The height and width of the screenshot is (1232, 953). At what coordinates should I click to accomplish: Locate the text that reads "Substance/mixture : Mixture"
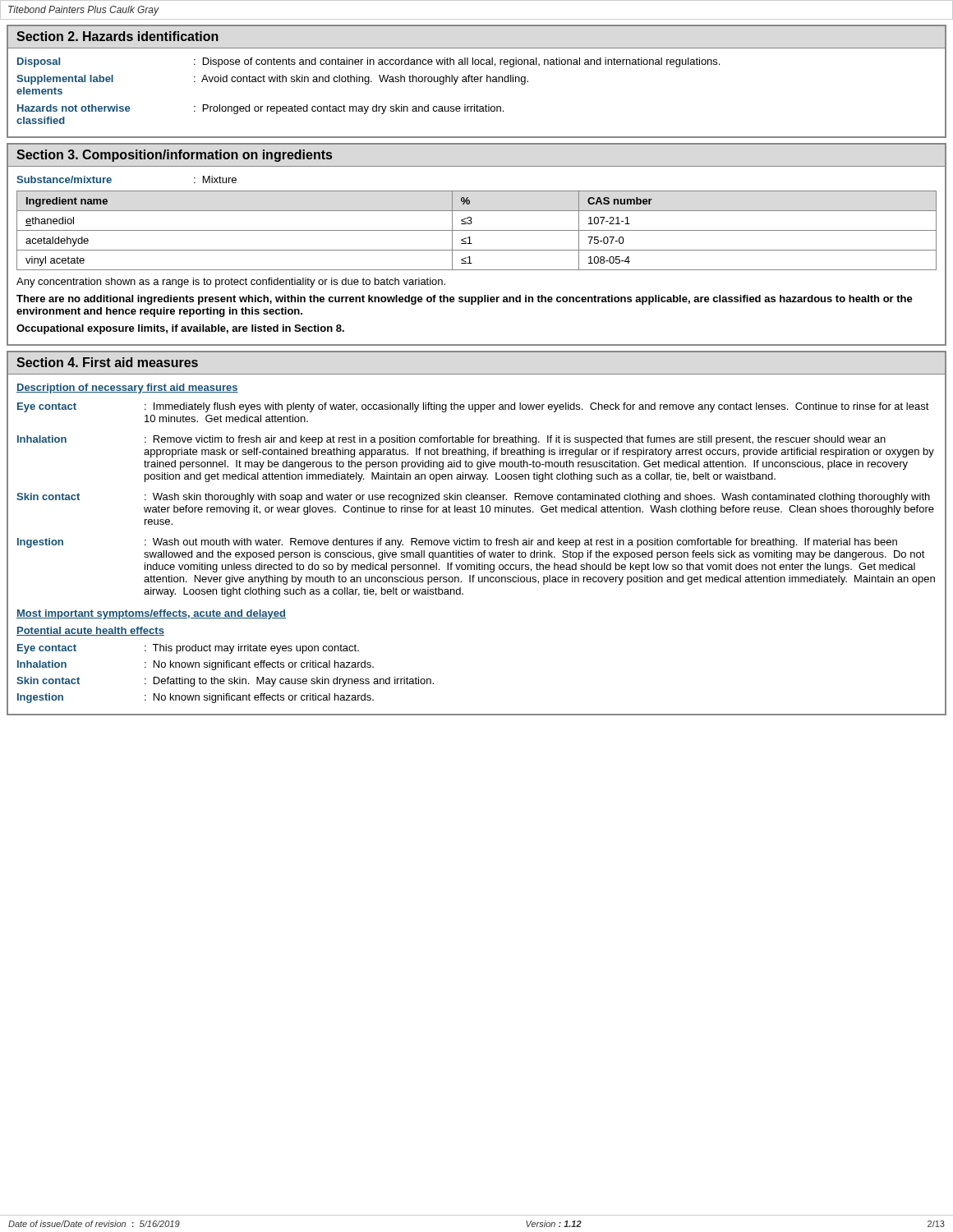[x=127, y=180]
